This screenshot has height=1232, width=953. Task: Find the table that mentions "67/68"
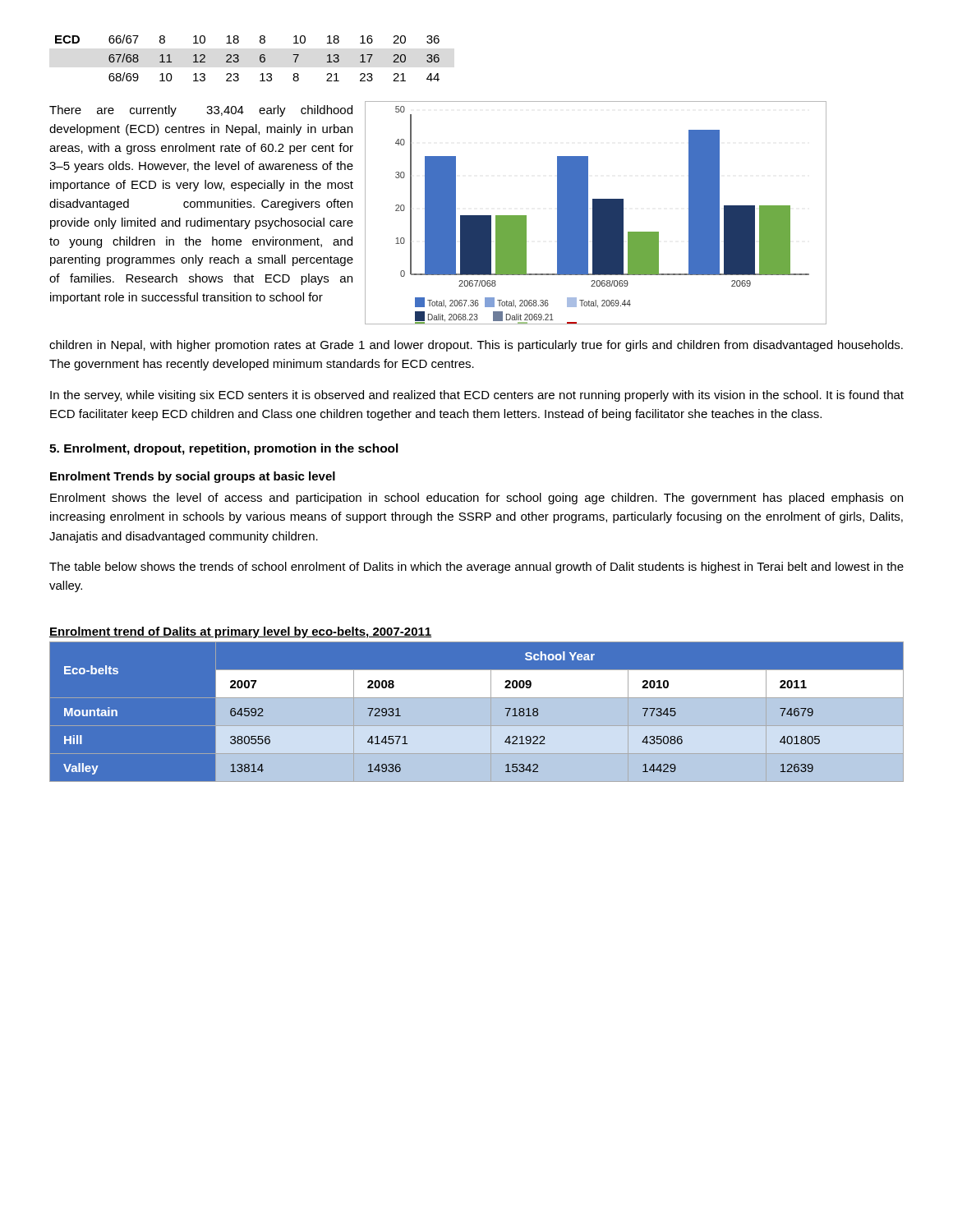[x=476, y=58]
